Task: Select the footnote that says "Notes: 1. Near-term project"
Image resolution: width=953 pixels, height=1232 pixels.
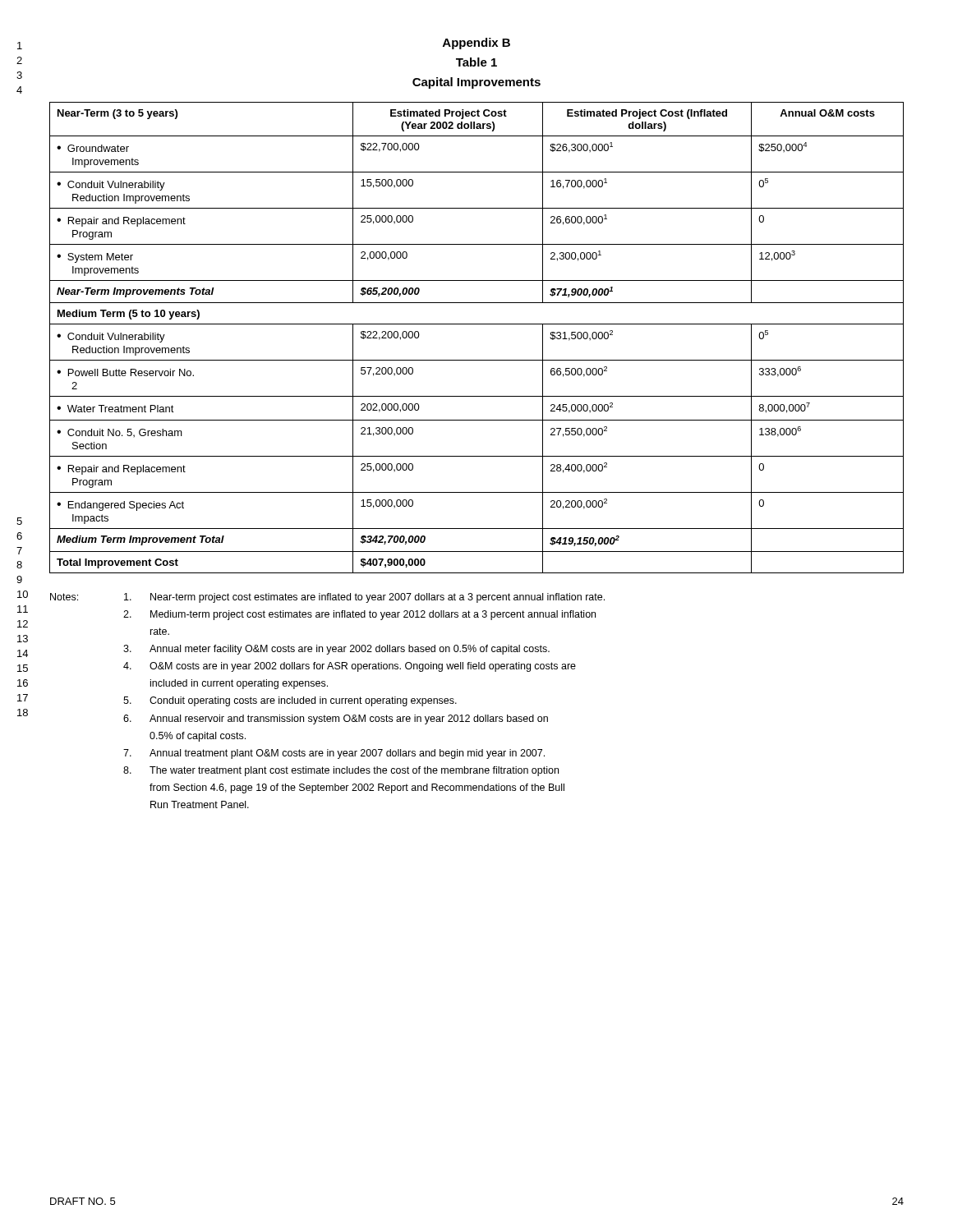Action: (x=327, y=598)
